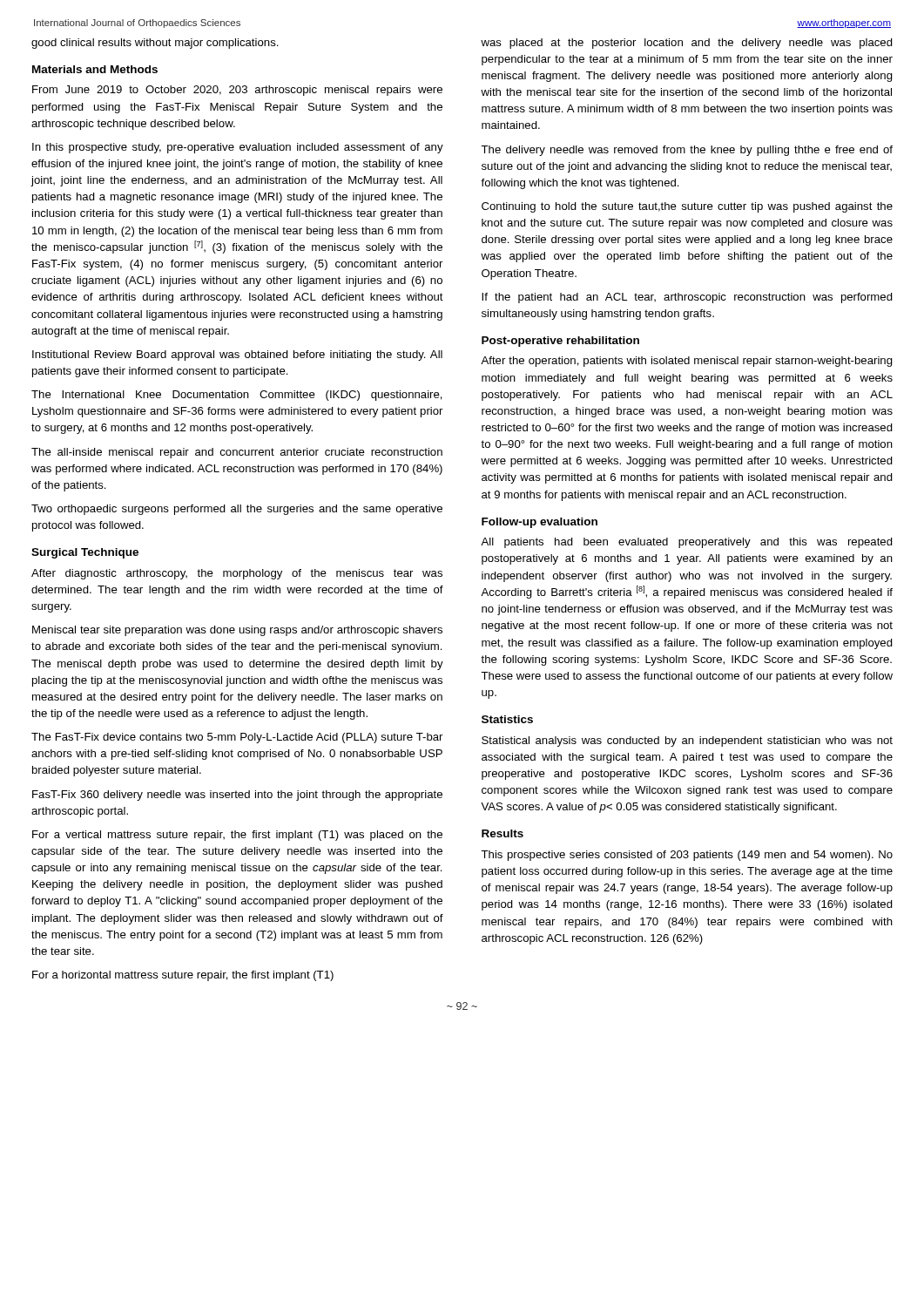The width and height of the screenshot is (924, 1307).
Task: Click on the text block starting "Two orthopaedic surgeons"
Action: (237, 517)
